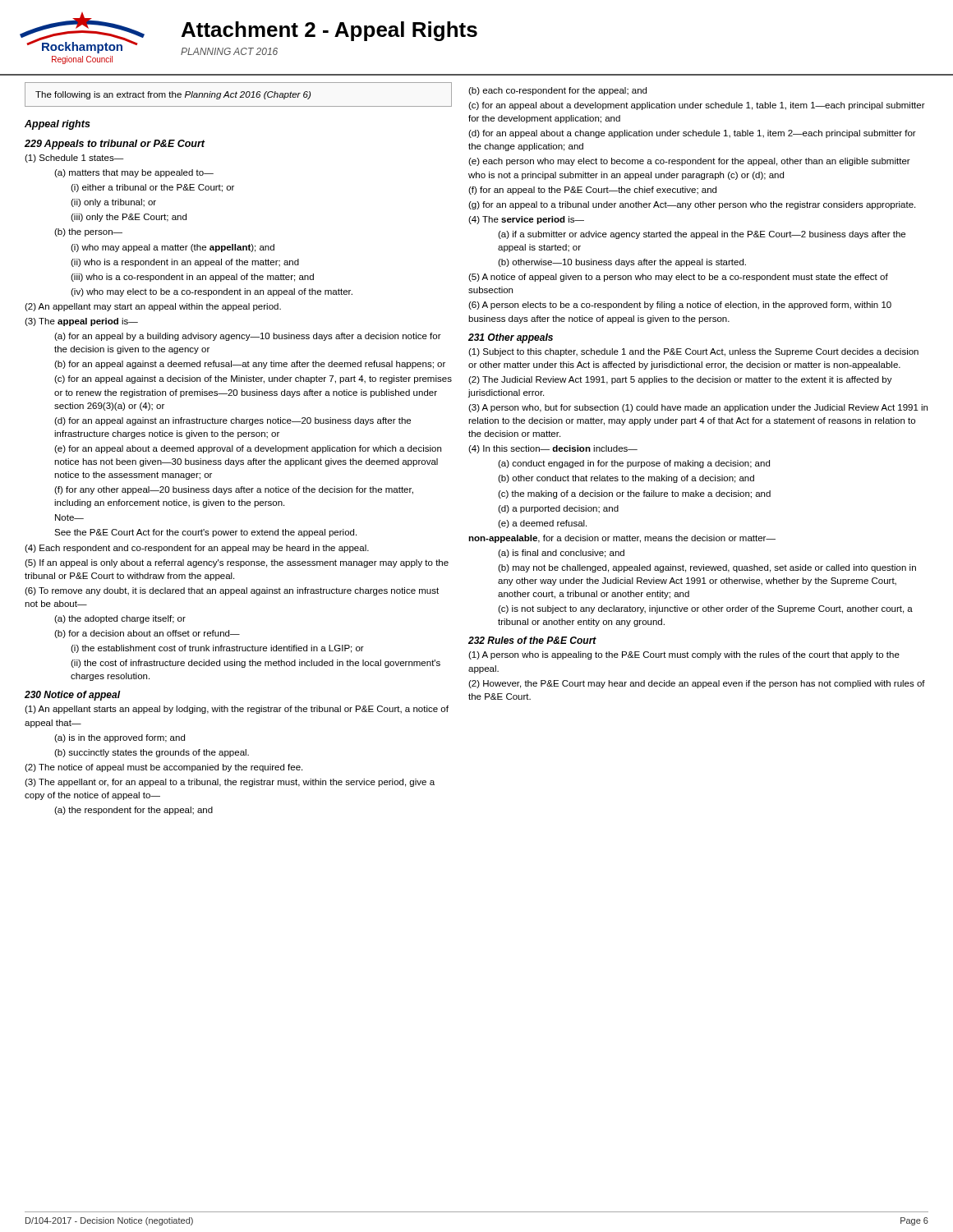The width and height of the screenshot is (953, 1232).
Task: Click the passage that begins "(iii) who is a co-respondent in an"
Action: click(x=192, y=277)
